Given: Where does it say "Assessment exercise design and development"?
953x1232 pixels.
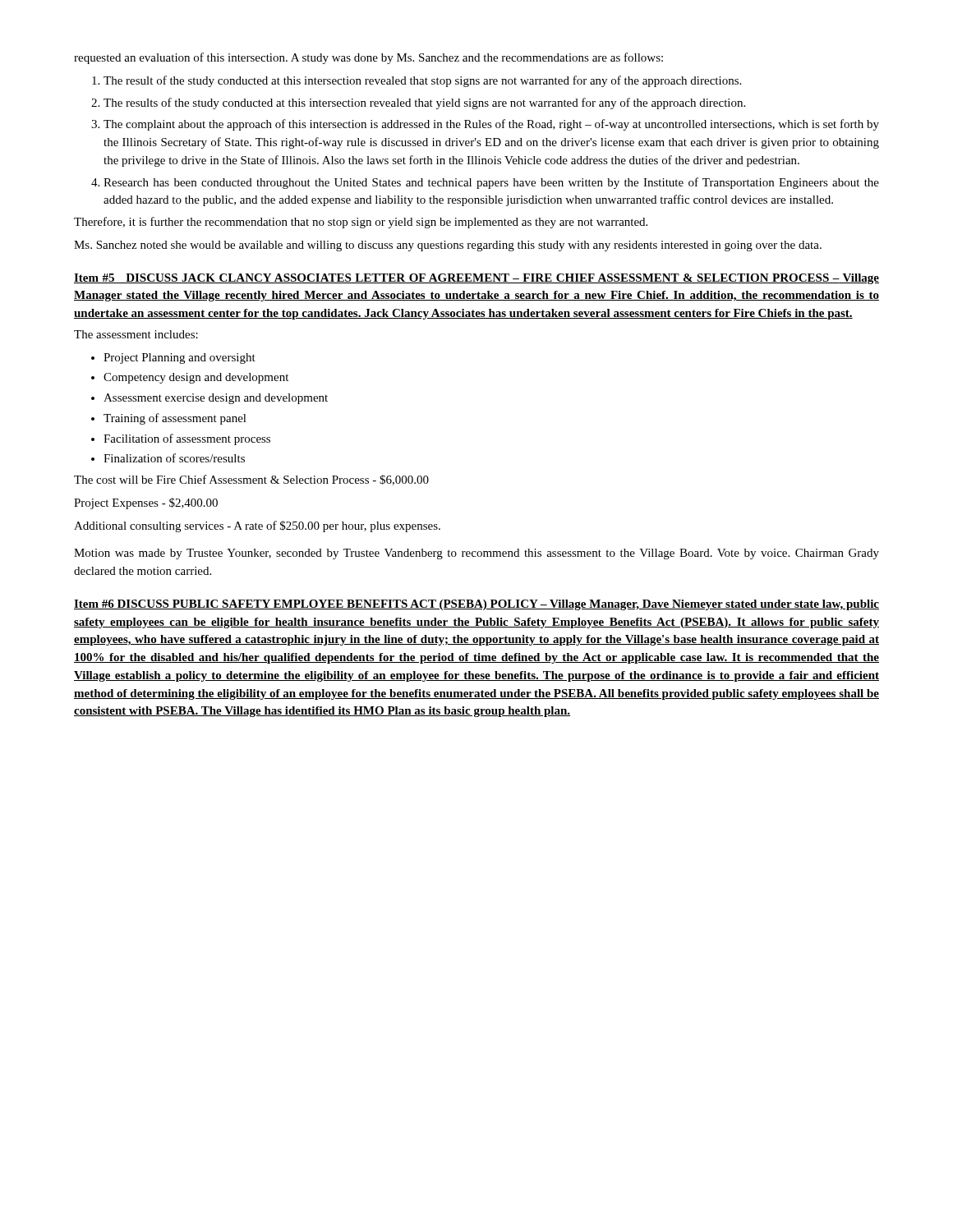Looking at the screenshot, I should [216, 398].
